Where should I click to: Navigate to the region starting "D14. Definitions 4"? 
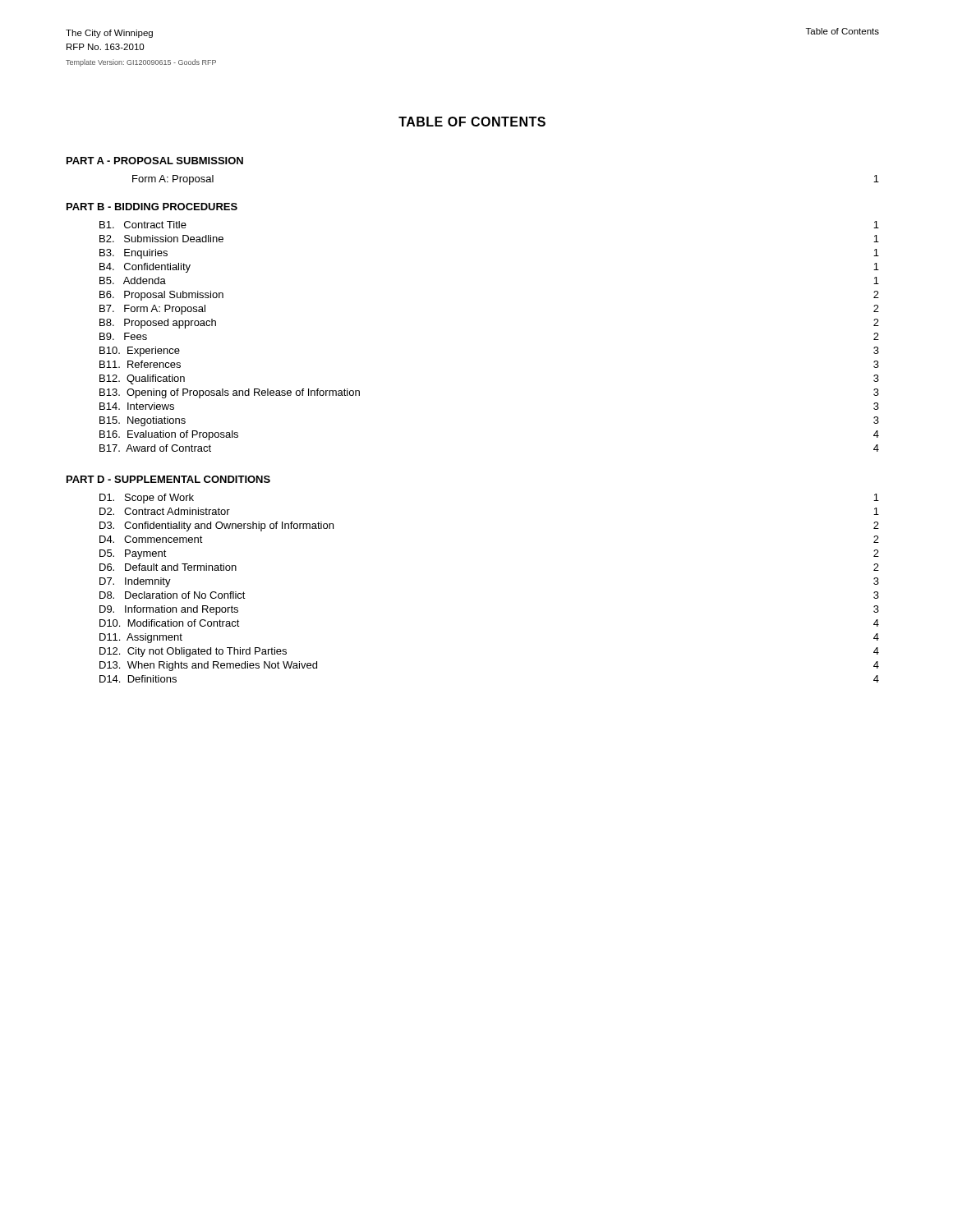113,680
